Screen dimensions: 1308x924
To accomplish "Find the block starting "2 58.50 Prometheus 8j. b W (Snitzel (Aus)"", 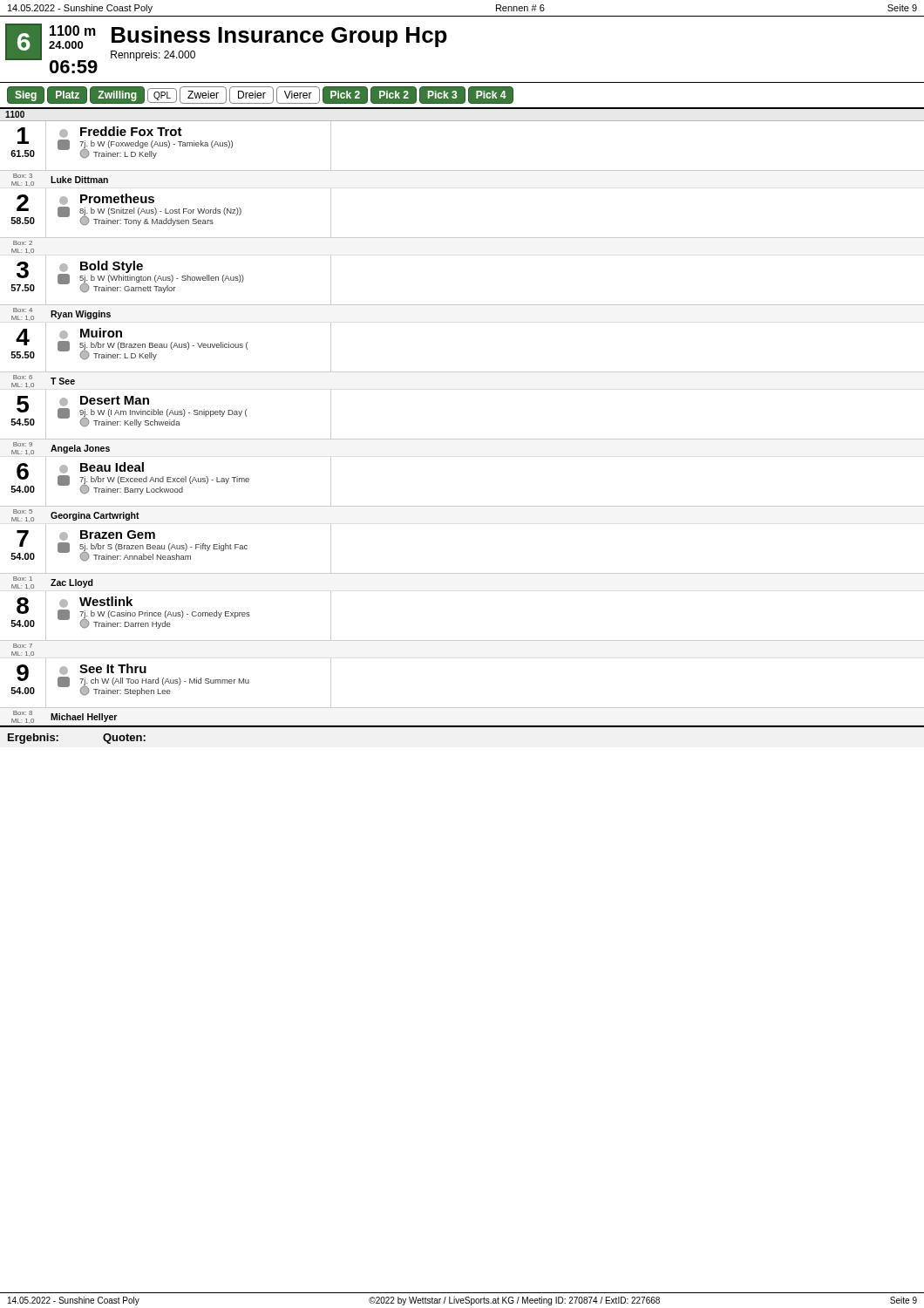I will 462,213.
